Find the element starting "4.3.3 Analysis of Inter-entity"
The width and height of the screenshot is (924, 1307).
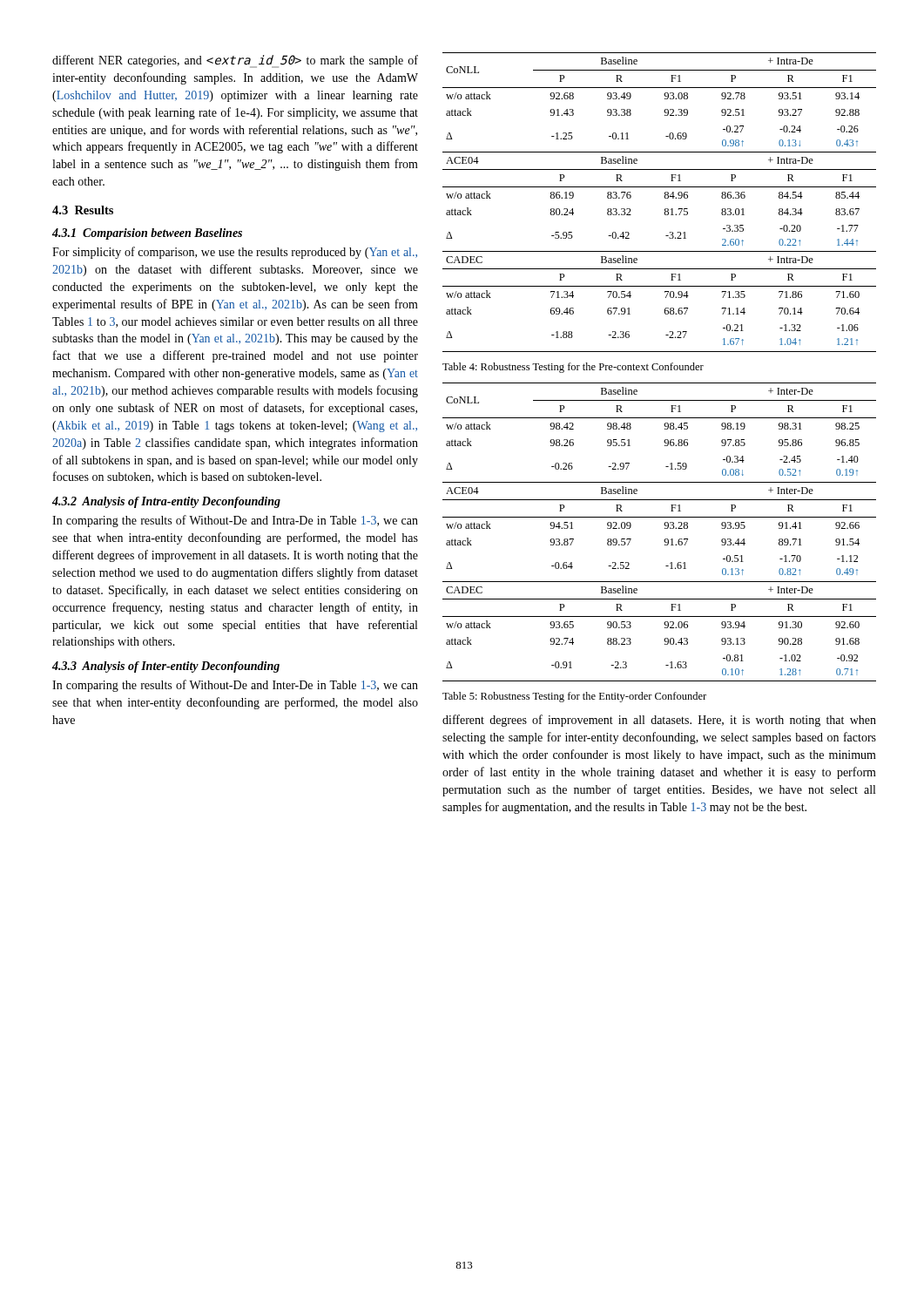point(166,666)
